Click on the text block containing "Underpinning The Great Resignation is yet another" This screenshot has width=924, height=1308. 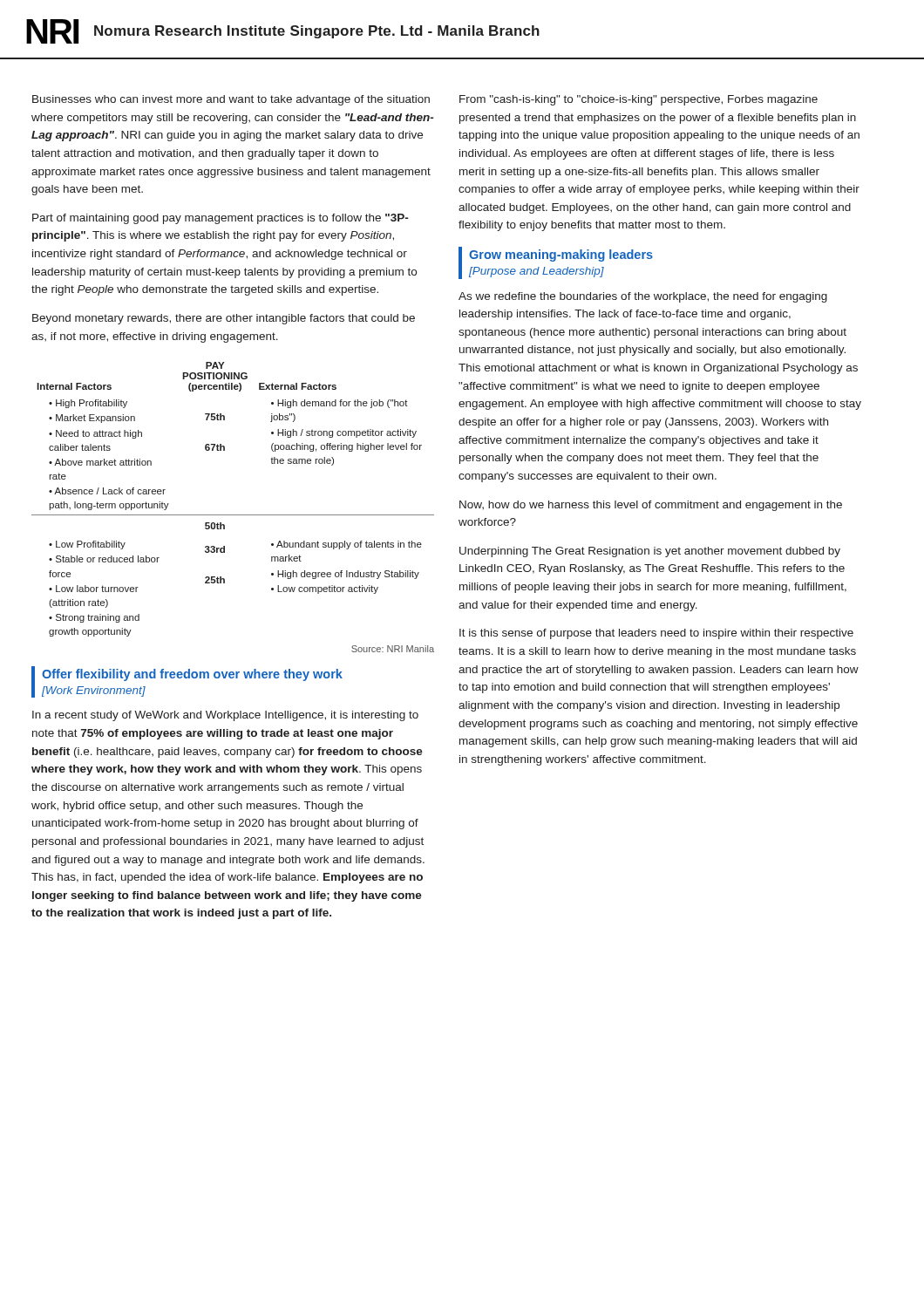(x=660, y=578)
